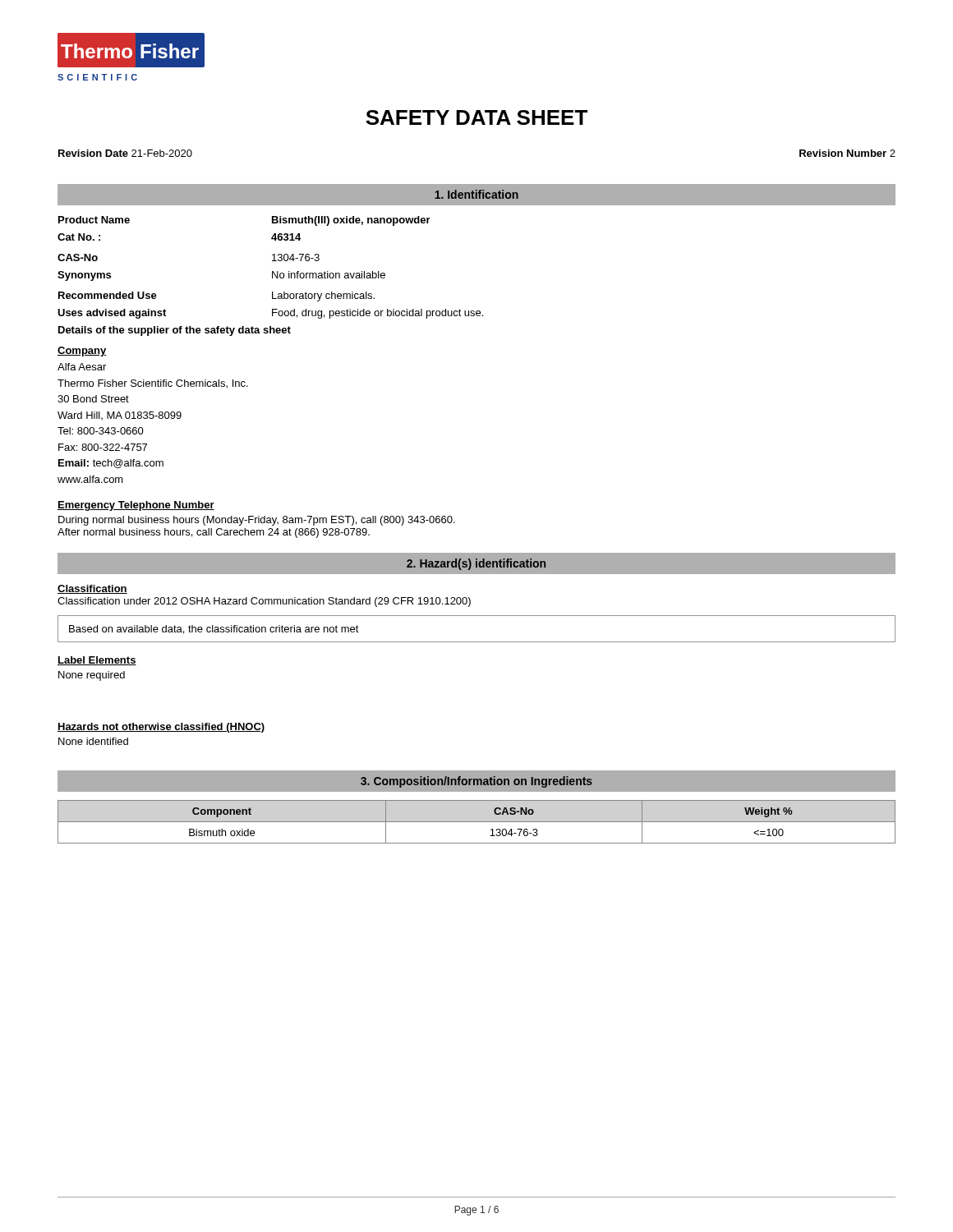This screenshot has height=1232, width=953.
Task: Click on the table containing "Weight %"
Action: [x=476, y=822]
